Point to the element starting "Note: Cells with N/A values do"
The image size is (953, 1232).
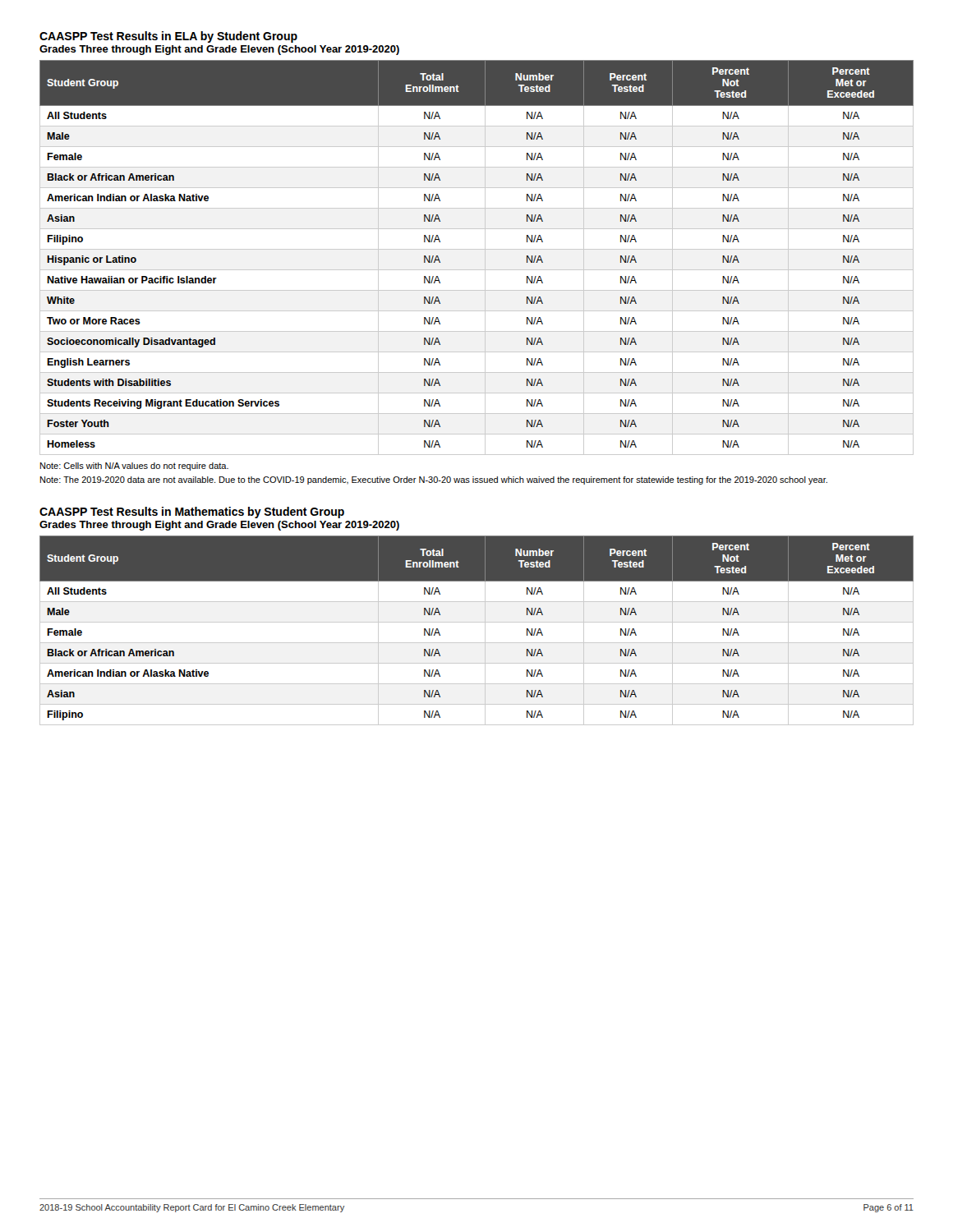tap(476, 473)
